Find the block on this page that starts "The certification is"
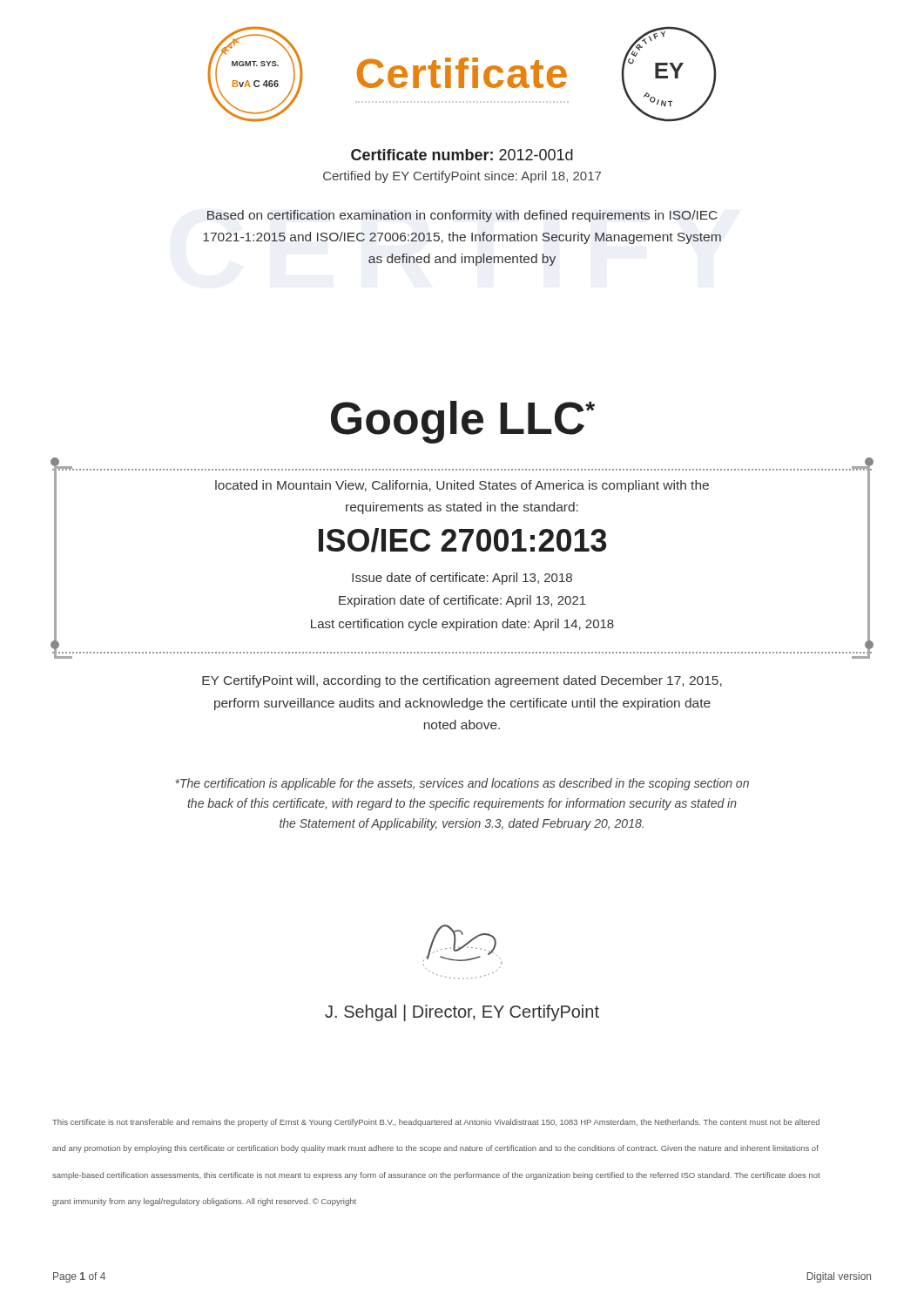This screenshot has height=1307, width=924. [462, 803]
